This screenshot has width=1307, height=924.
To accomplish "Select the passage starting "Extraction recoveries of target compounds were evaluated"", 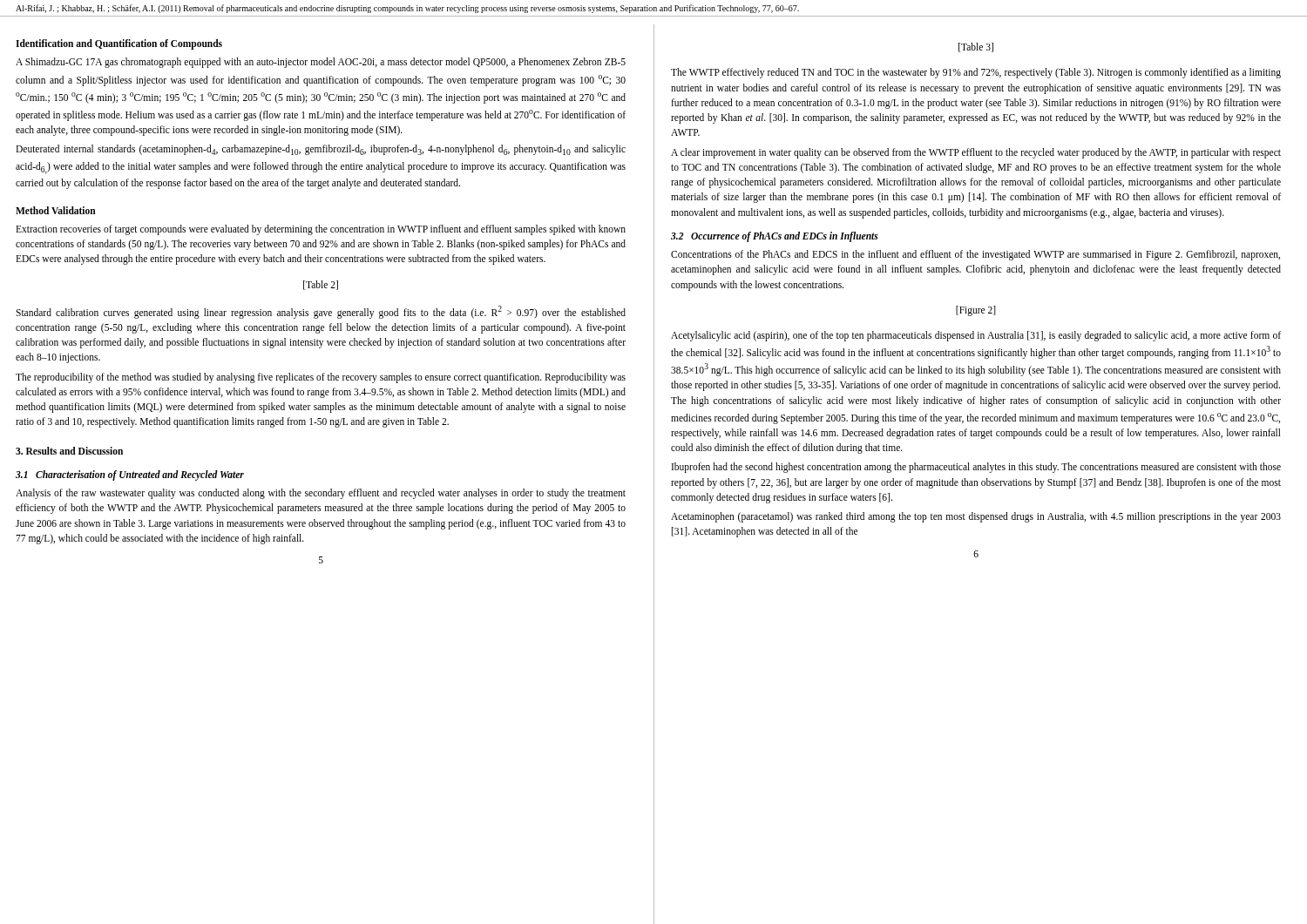I will [321, 244].
